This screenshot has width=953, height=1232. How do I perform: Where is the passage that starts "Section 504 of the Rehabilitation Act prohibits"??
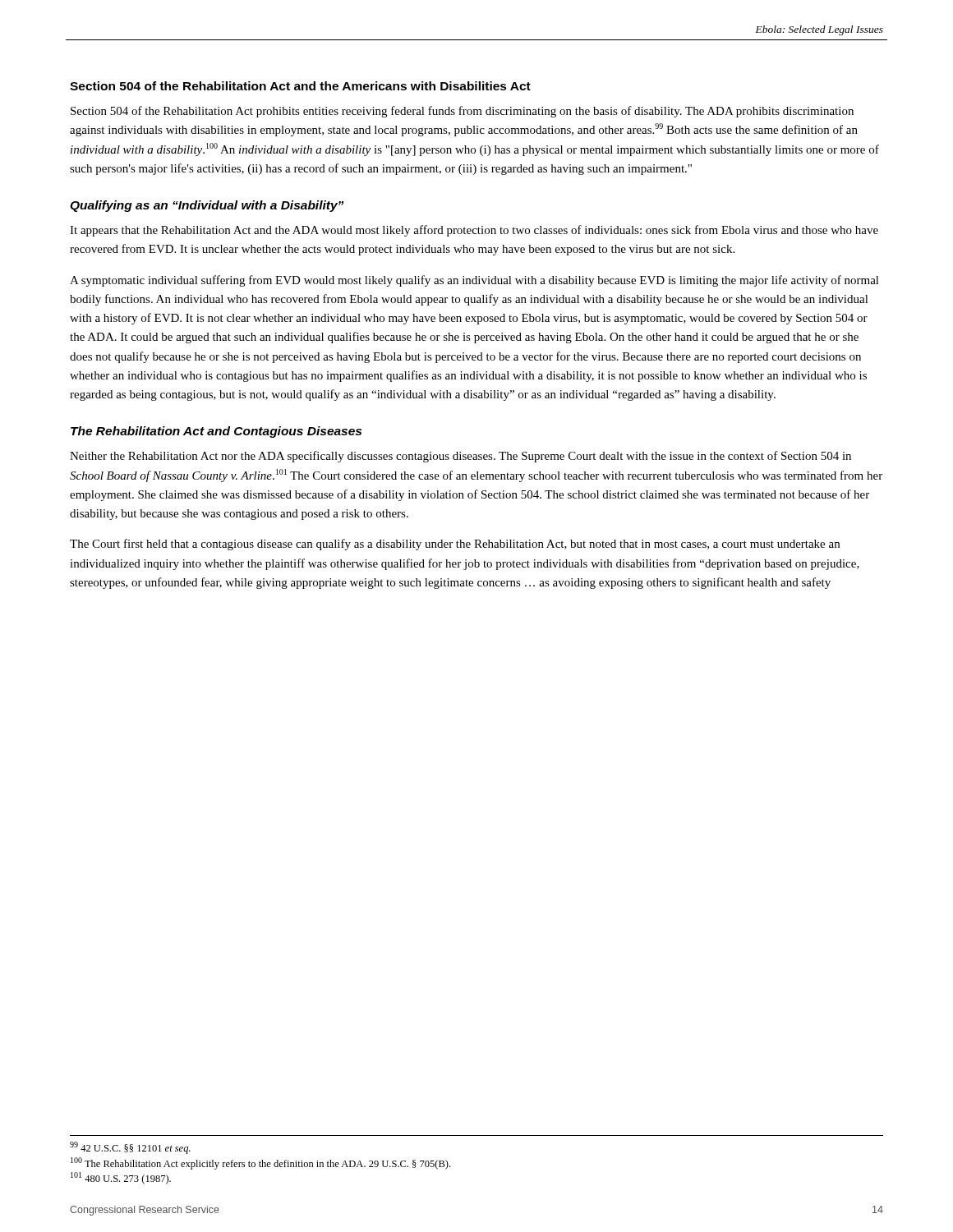tap(474, 140)
